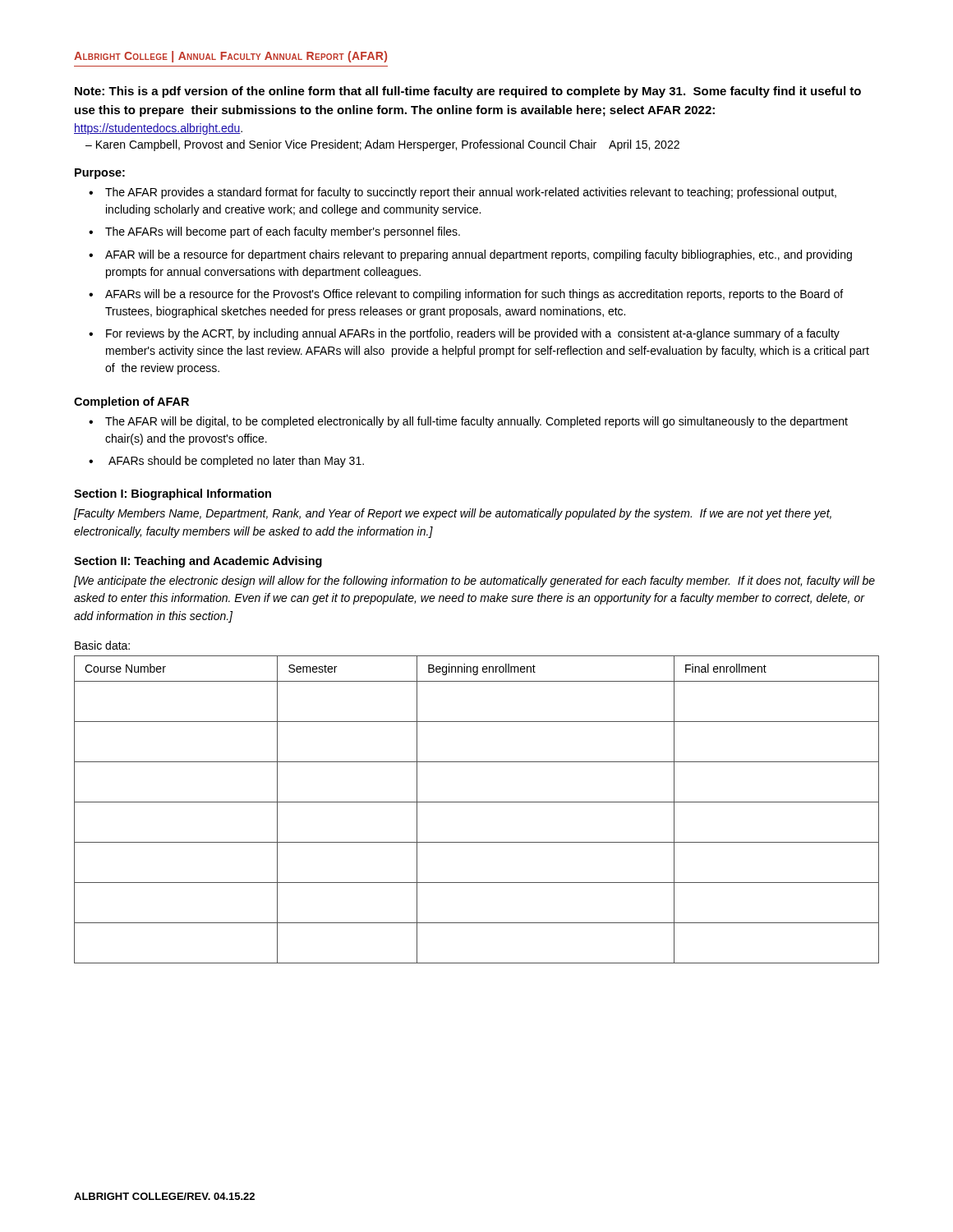Click on the list item that says "• The AFAR will be digital, to"
953x1232 pixels.
[x=484, y=430]
